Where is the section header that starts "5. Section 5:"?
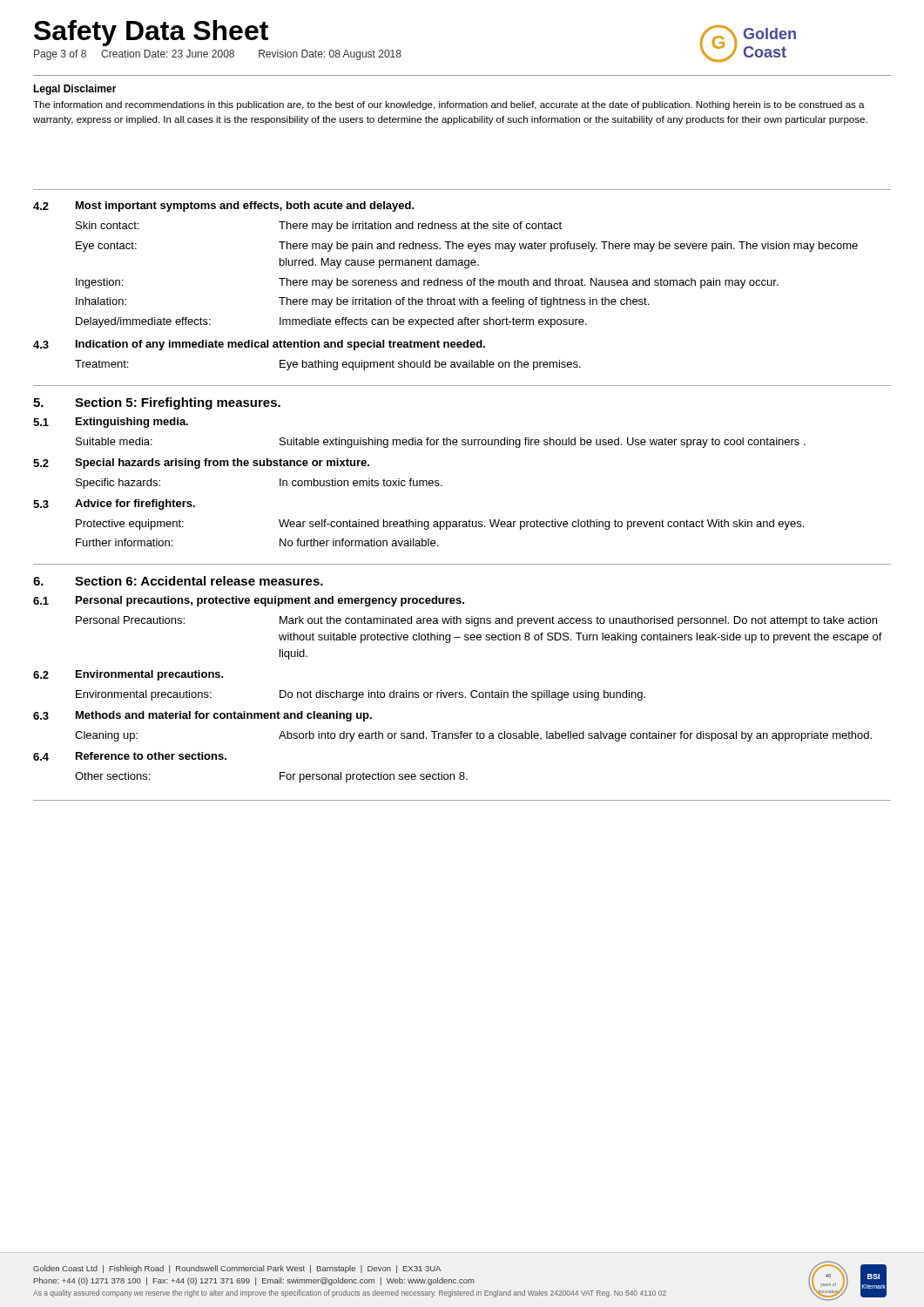Screen dimensions: 1307x924 coord(157,402)
